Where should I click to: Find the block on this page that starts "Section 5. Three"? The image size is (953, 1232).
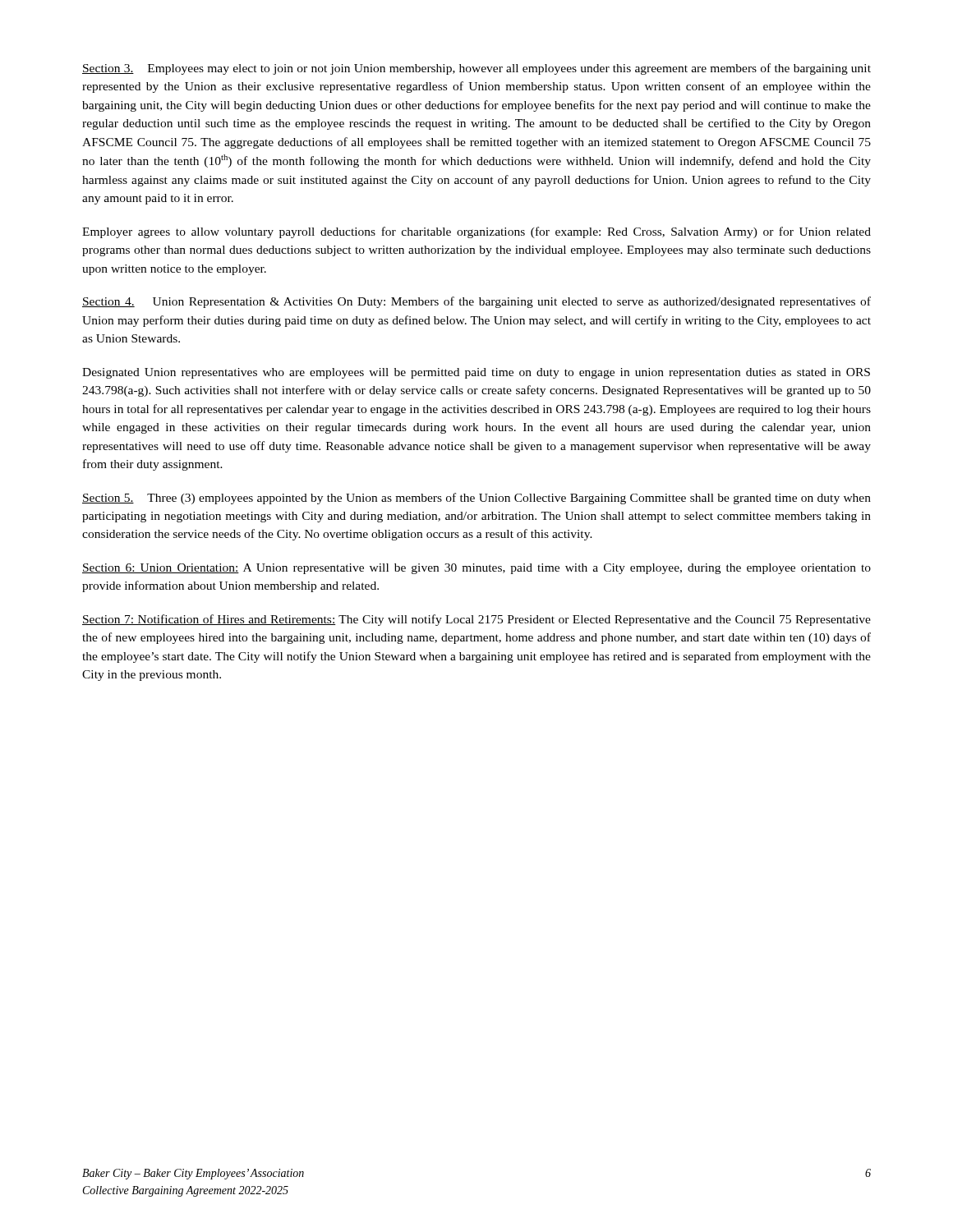pos(476,515)
